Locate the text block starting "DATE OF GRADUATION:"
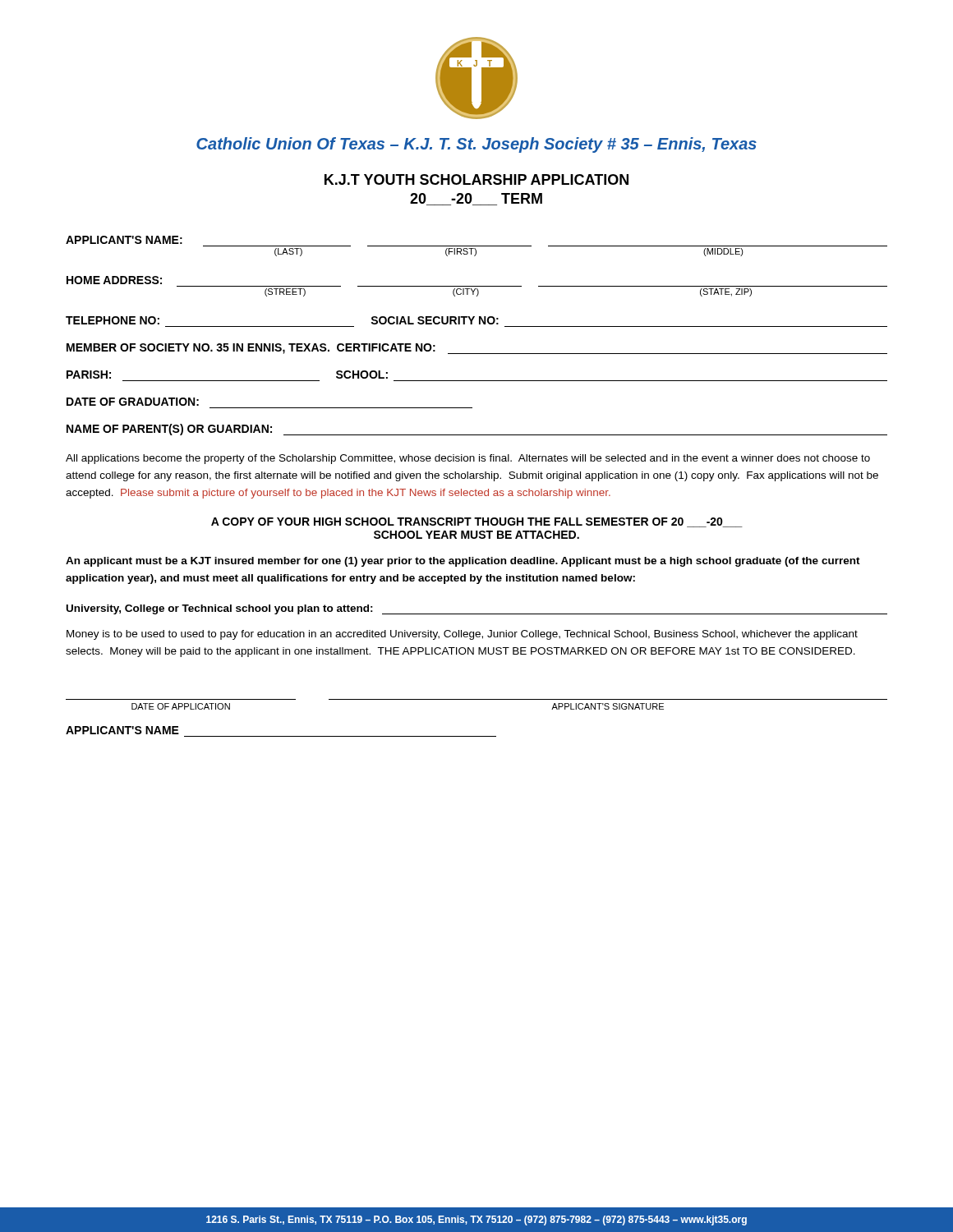 click(x=476, y=400)
